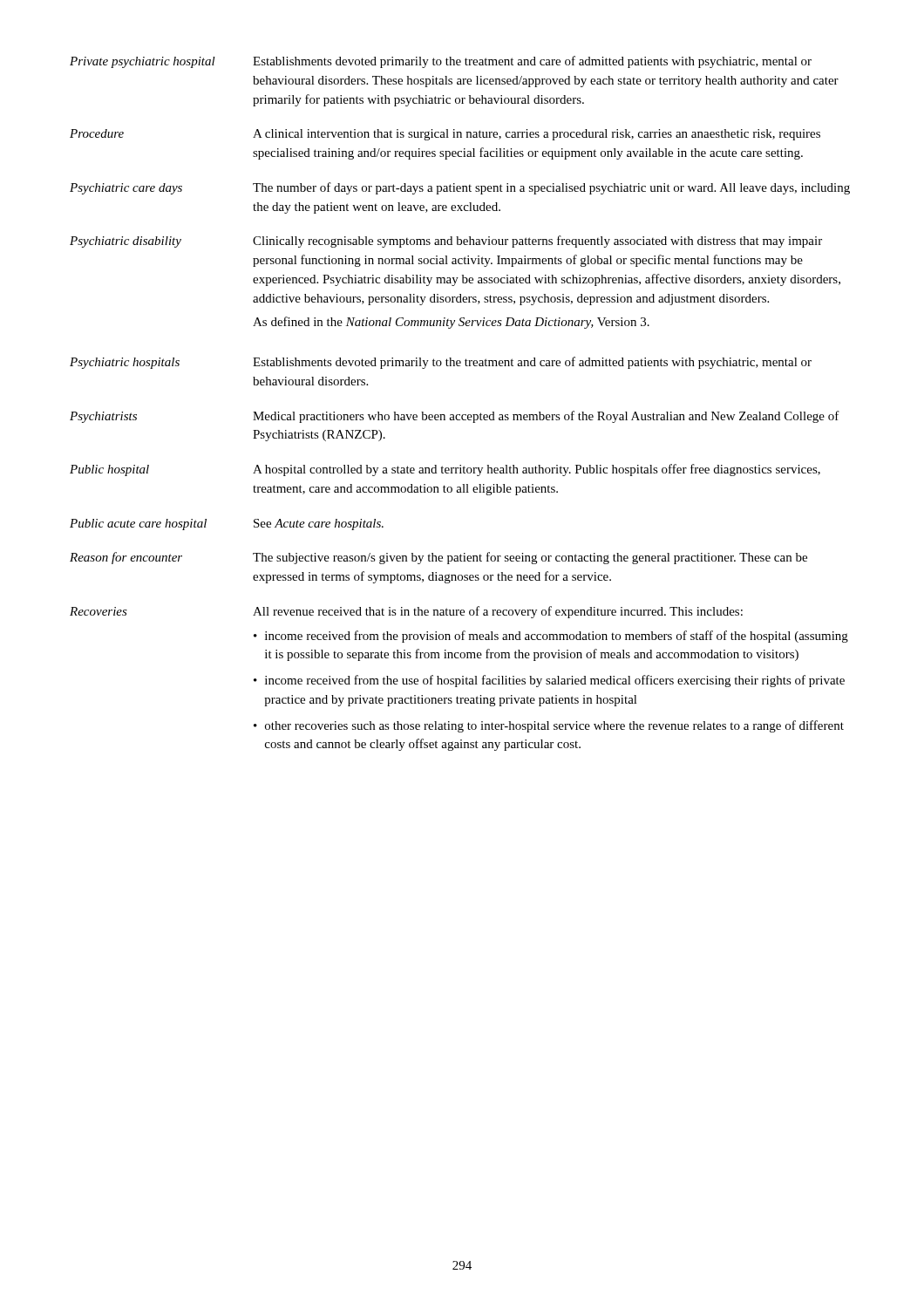Locate the block starting "Clinically recognisable symptoms and behaviour"
924x1308 pixels.
pos(554,282)
